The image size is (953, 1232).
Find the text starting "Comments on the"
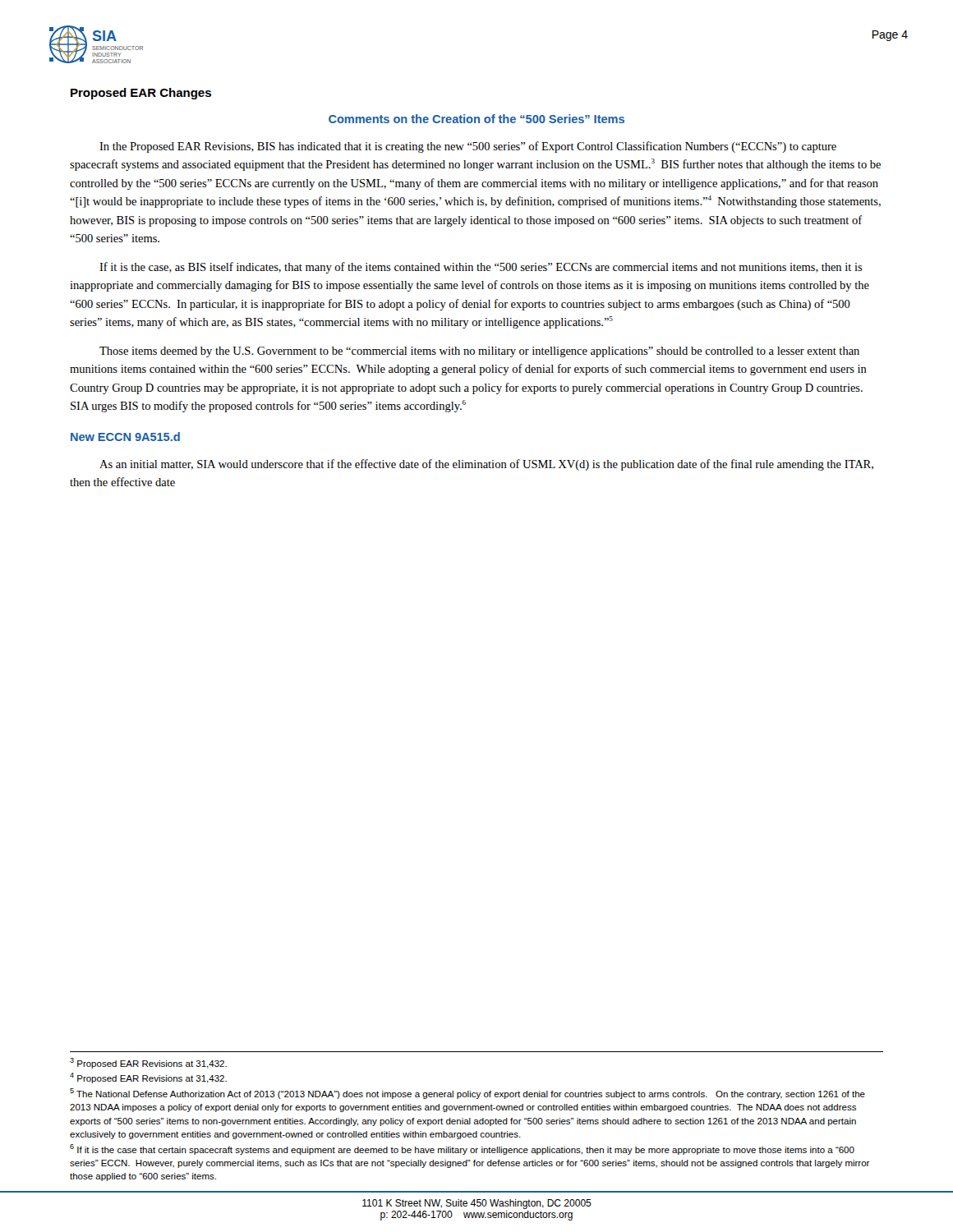[x=476, y=119]
